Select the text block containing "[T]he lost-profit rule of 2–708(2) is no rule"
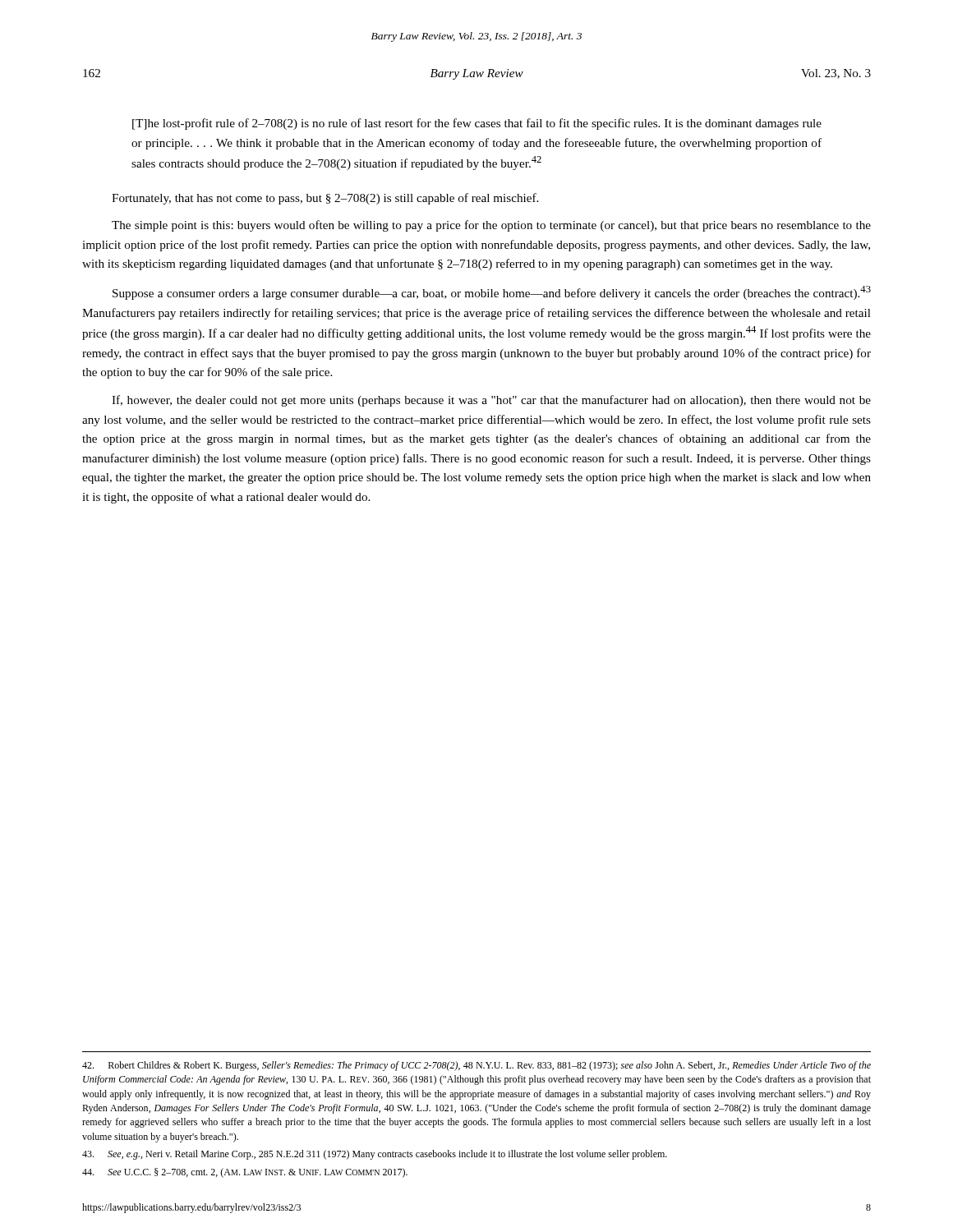The width and height of the screenshot is (953, 1232). (x=476, y=143)
